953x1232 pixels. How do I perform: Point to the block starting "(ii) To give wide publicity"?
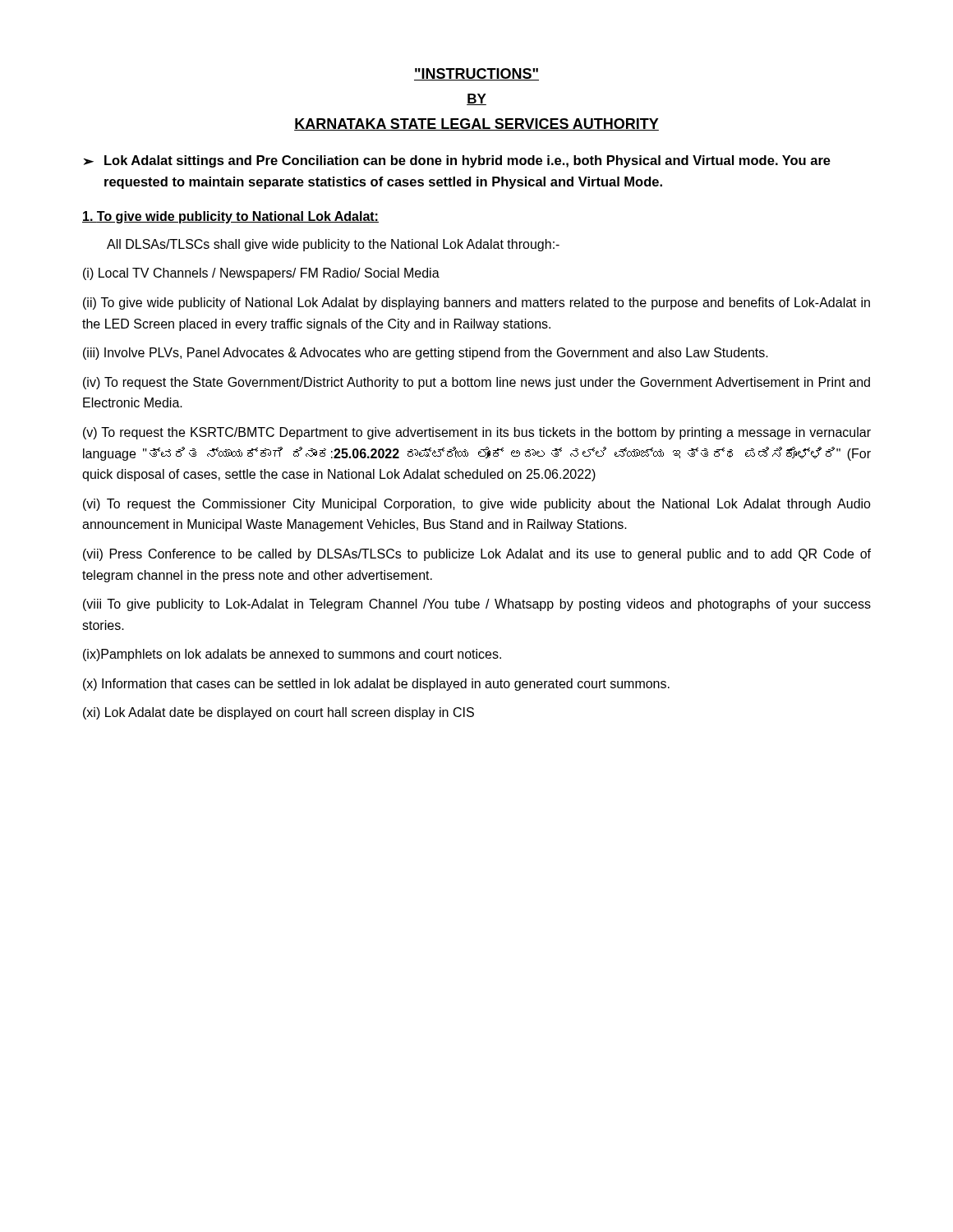[x=476, y=313]
